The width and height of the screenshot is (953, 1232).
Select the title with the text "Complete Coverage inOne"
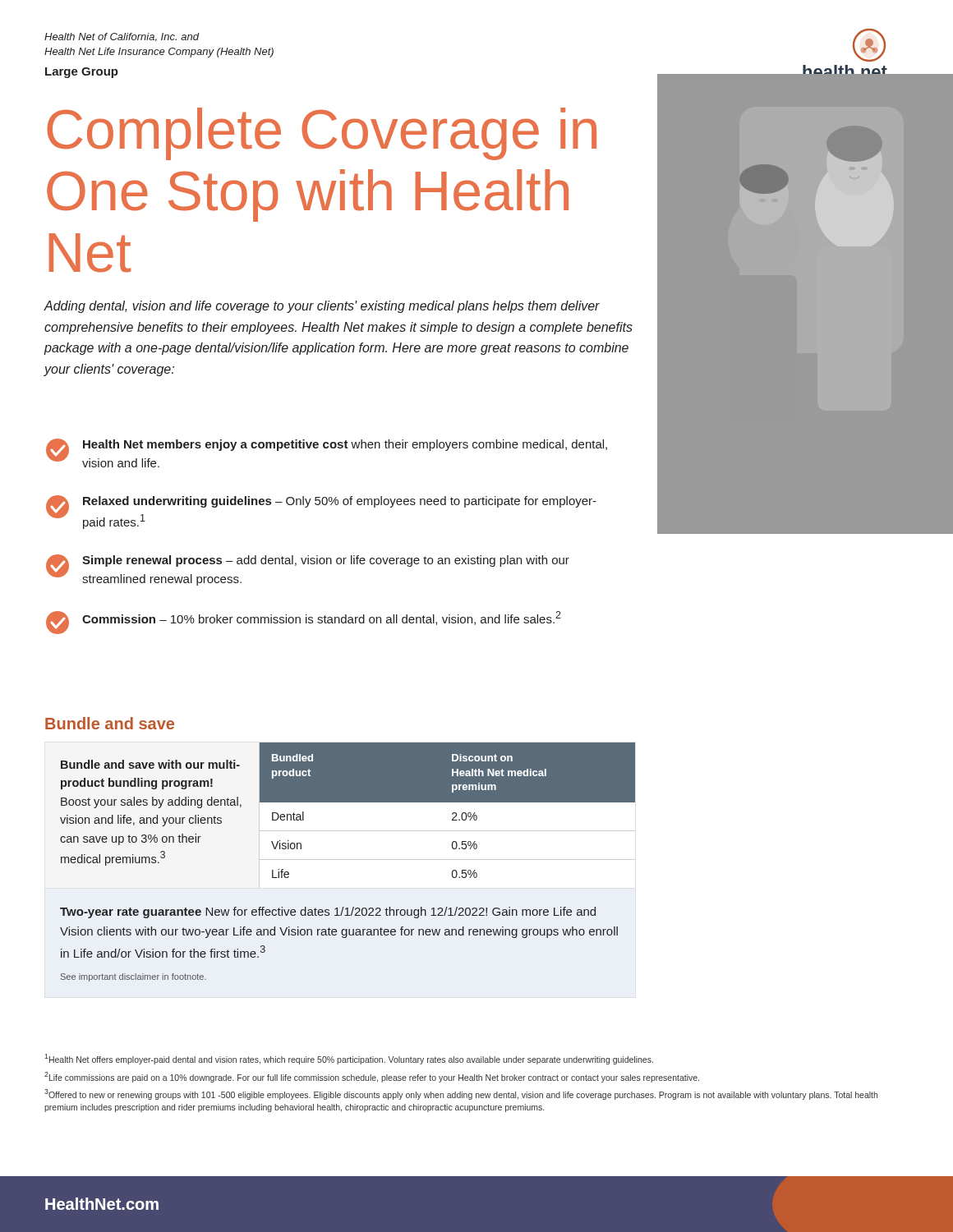[x=352, y=191]
